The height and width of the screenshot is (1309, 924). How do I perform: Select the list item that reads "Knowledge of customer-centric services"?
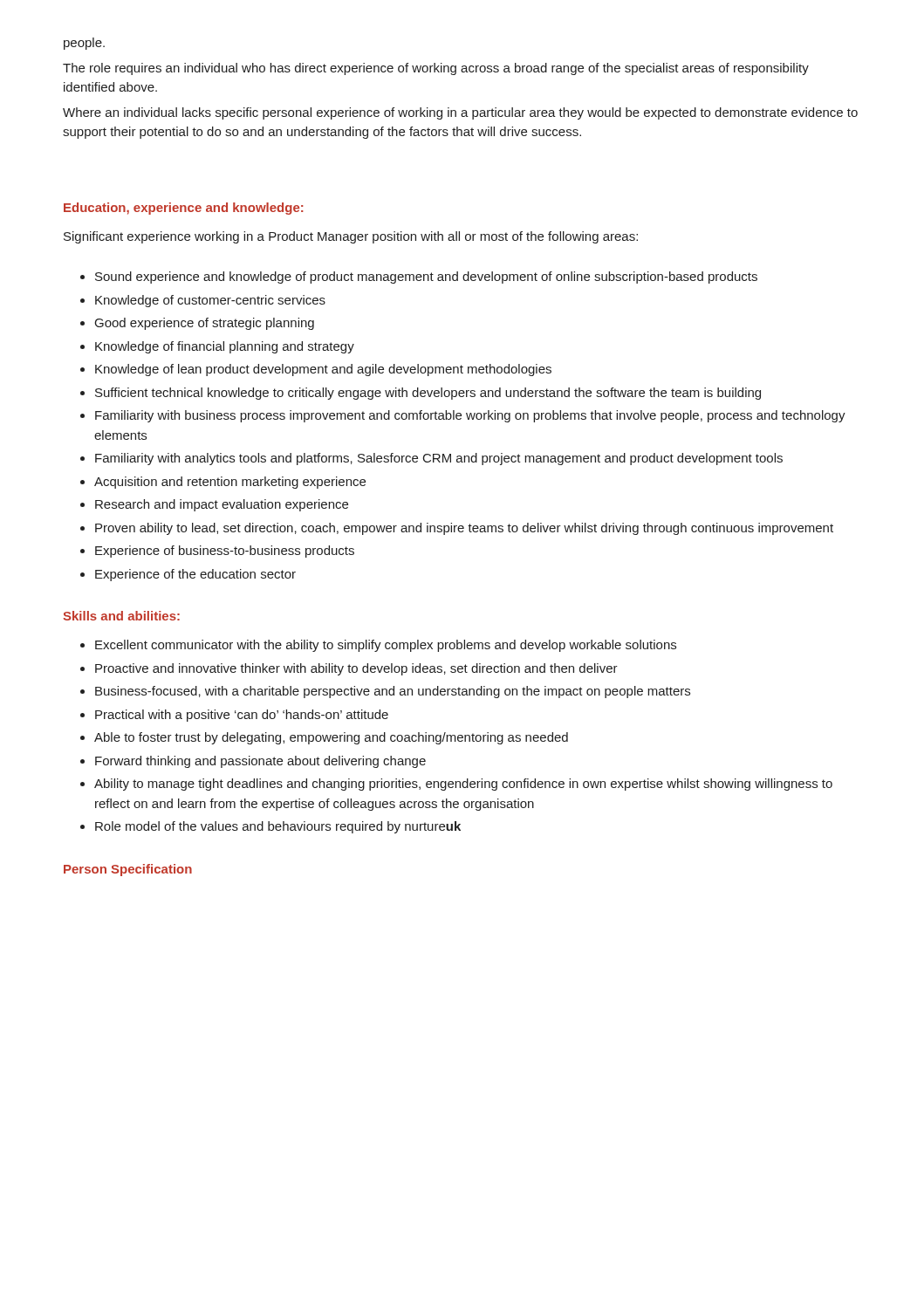pos(203,301)
